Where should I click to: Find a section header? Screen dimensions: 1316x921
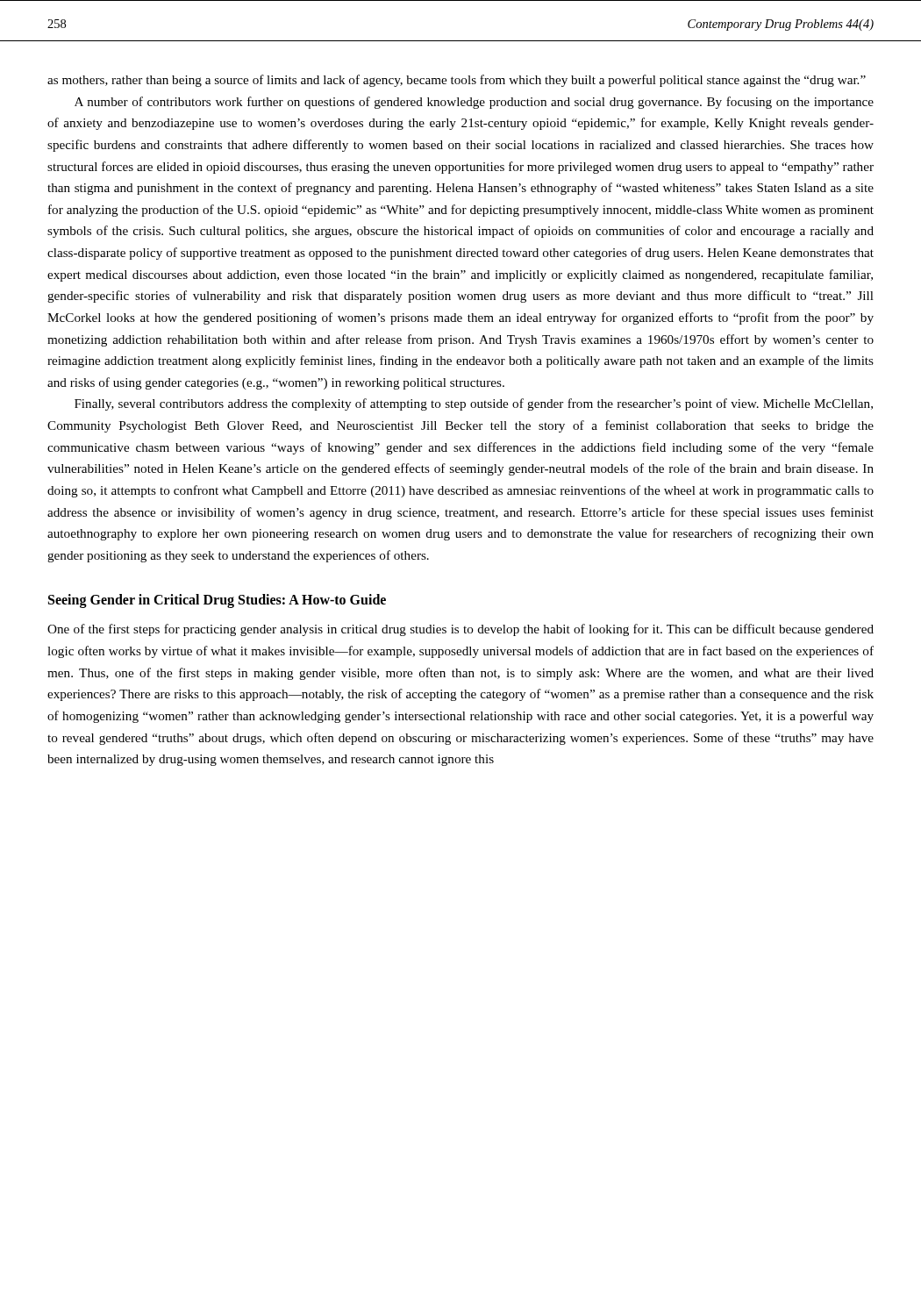[217, 600]
